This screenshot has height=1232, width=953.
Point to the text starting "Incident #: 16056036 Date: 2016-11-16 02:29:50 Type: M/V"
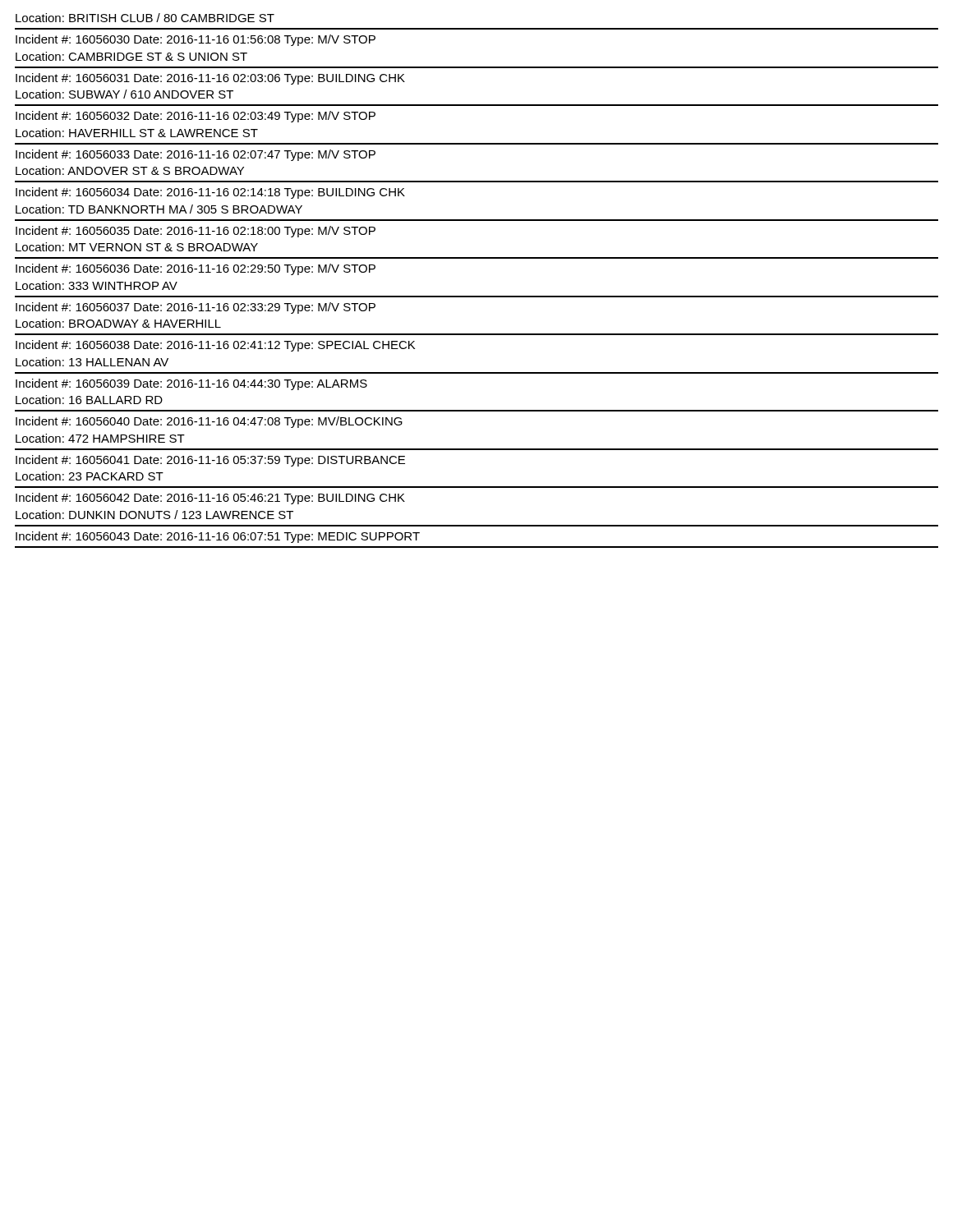(196, 269)
